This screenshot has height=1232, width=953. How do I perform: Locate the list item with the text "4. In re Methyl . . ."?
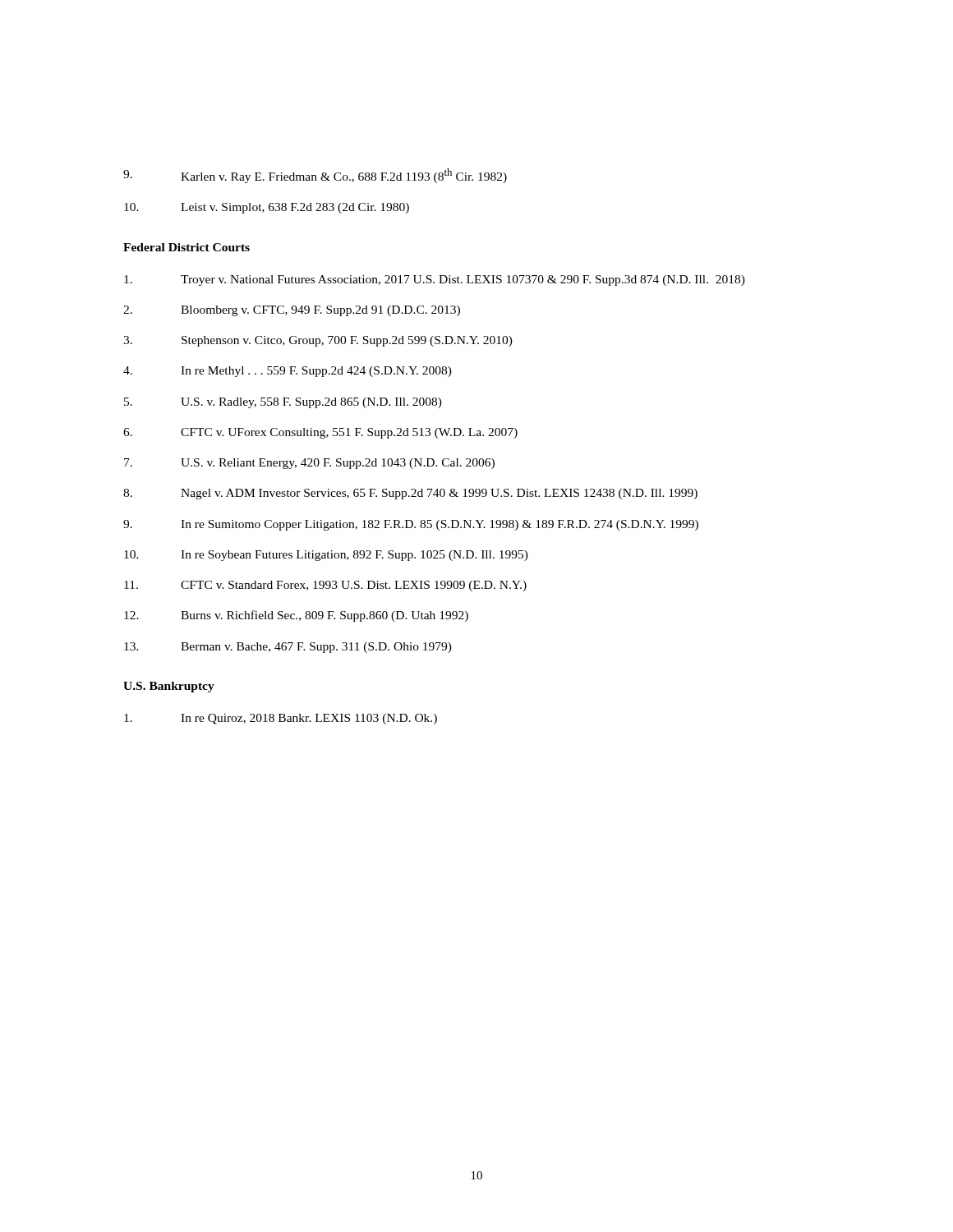click(x=288, y=372)
